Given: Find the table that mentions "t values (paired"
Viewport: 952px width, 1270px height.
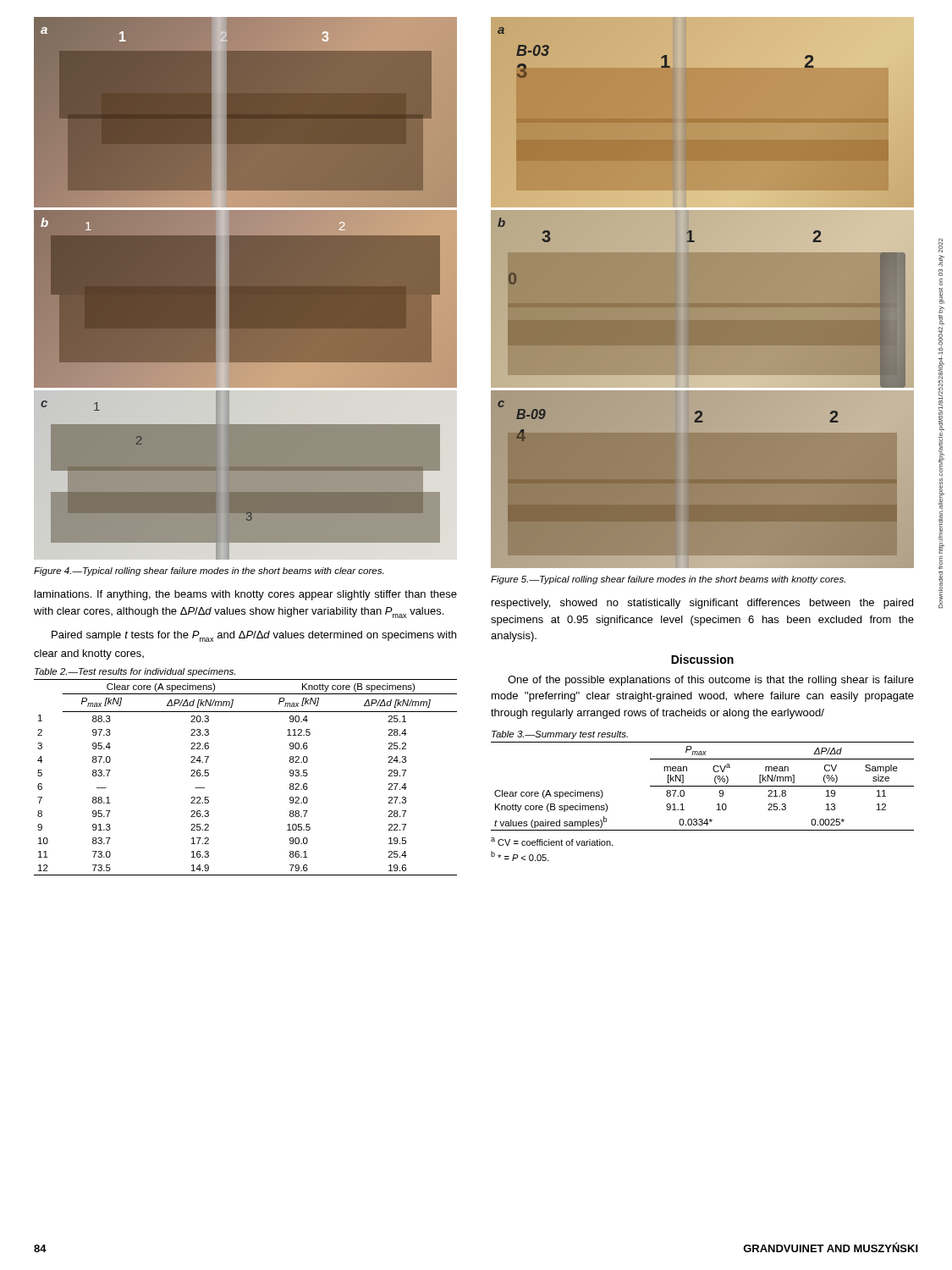Looking at the screenshot, I should click(x=702, y=803).
